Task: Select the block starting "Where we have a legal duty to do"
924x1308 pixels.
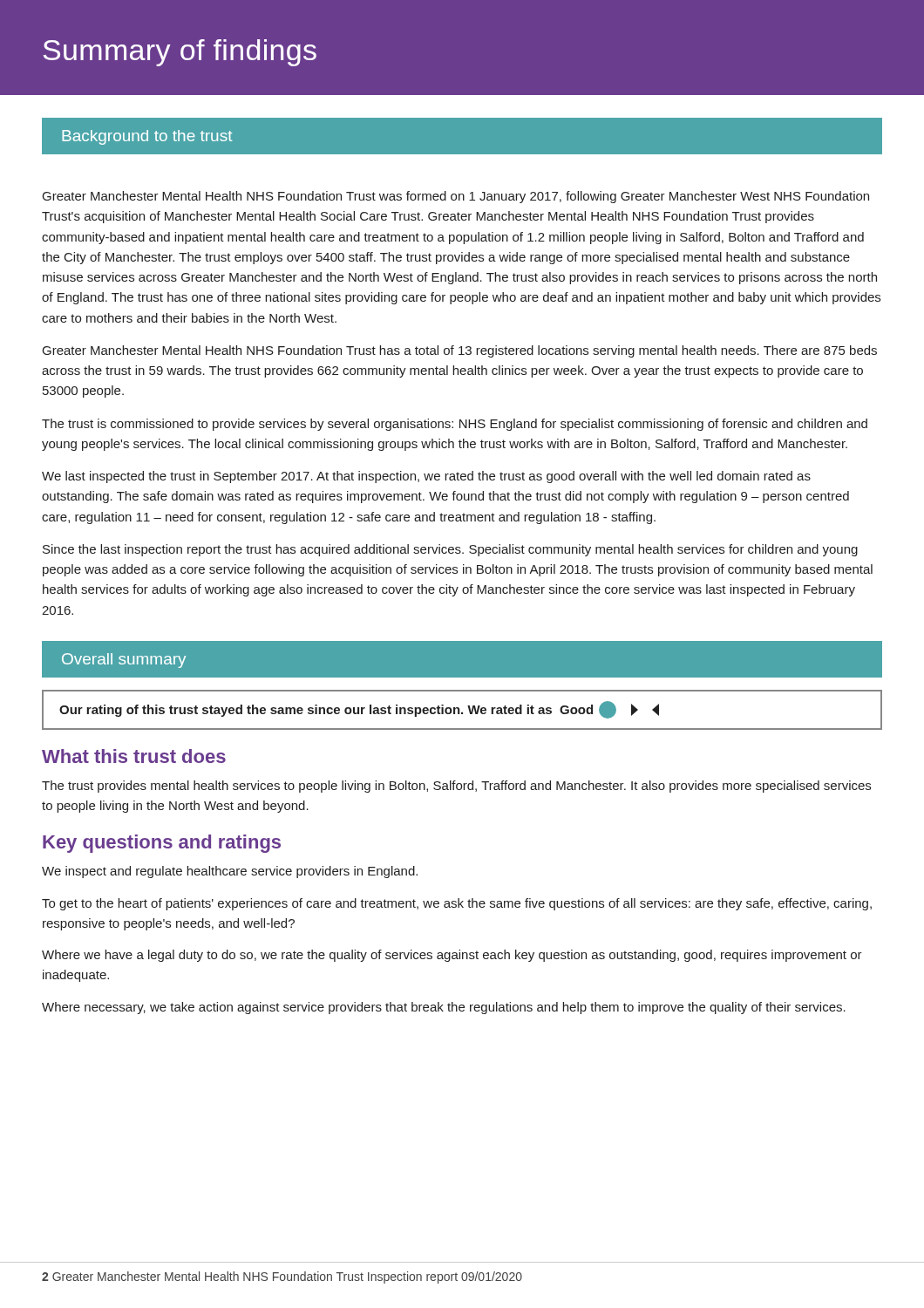Action: [x=462, y=965]
